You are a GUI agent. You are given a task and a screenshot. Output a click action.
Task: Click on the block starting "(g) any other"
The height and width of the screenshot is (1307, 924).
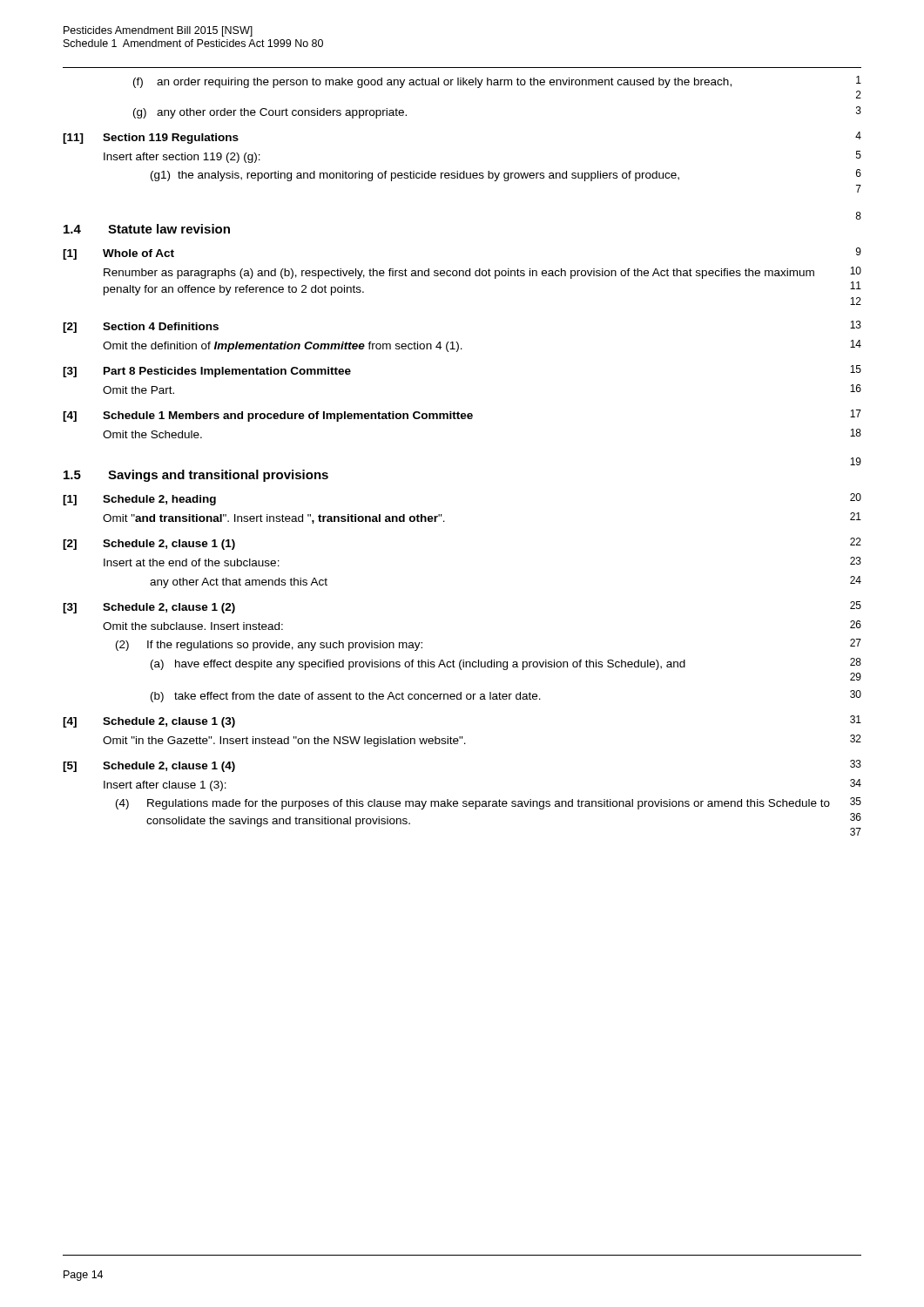coord(272,111)
